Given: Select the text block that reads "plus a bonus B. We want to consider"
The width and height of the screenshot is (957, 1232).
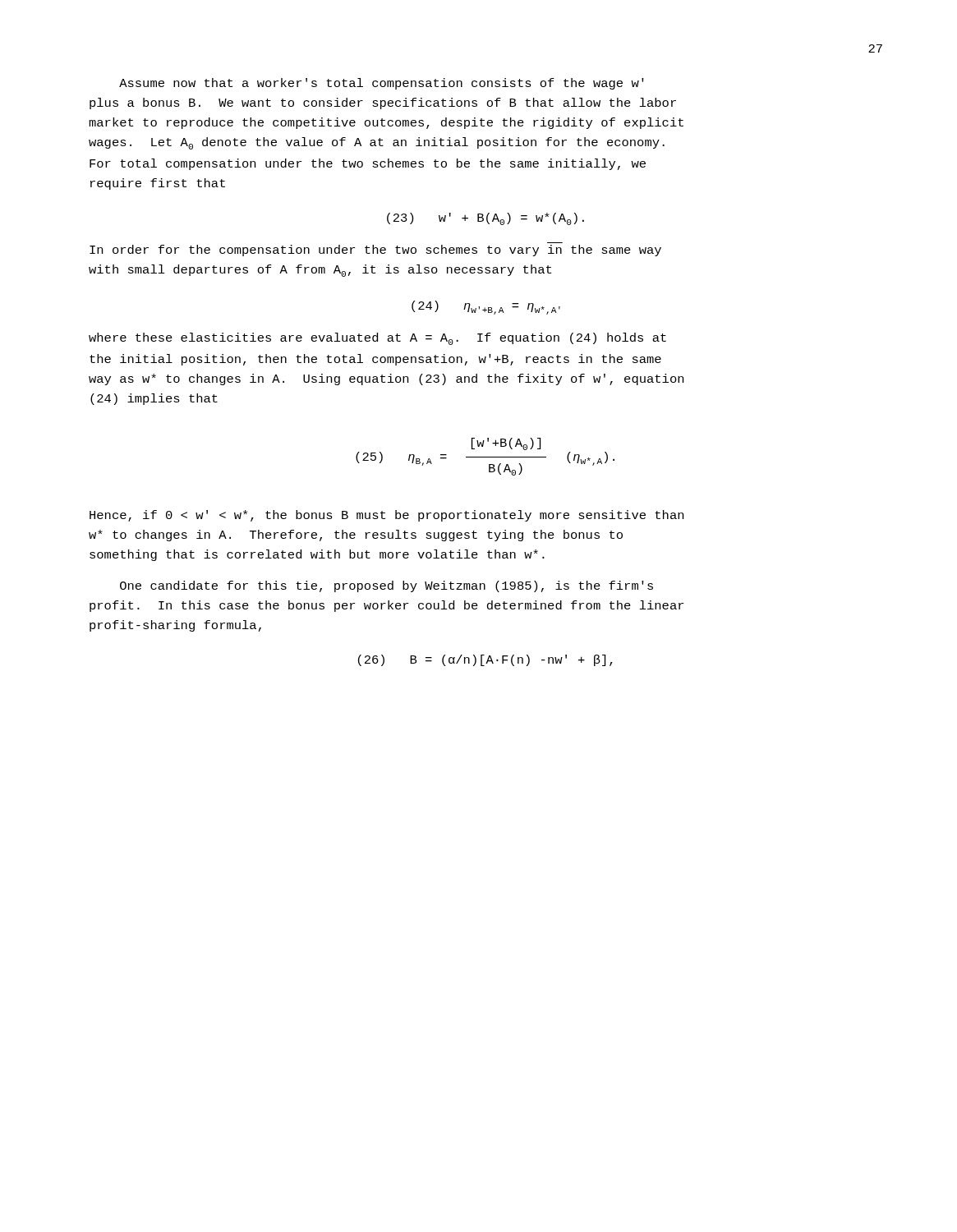Looking at the screenshot, I should tap(383, 103).
